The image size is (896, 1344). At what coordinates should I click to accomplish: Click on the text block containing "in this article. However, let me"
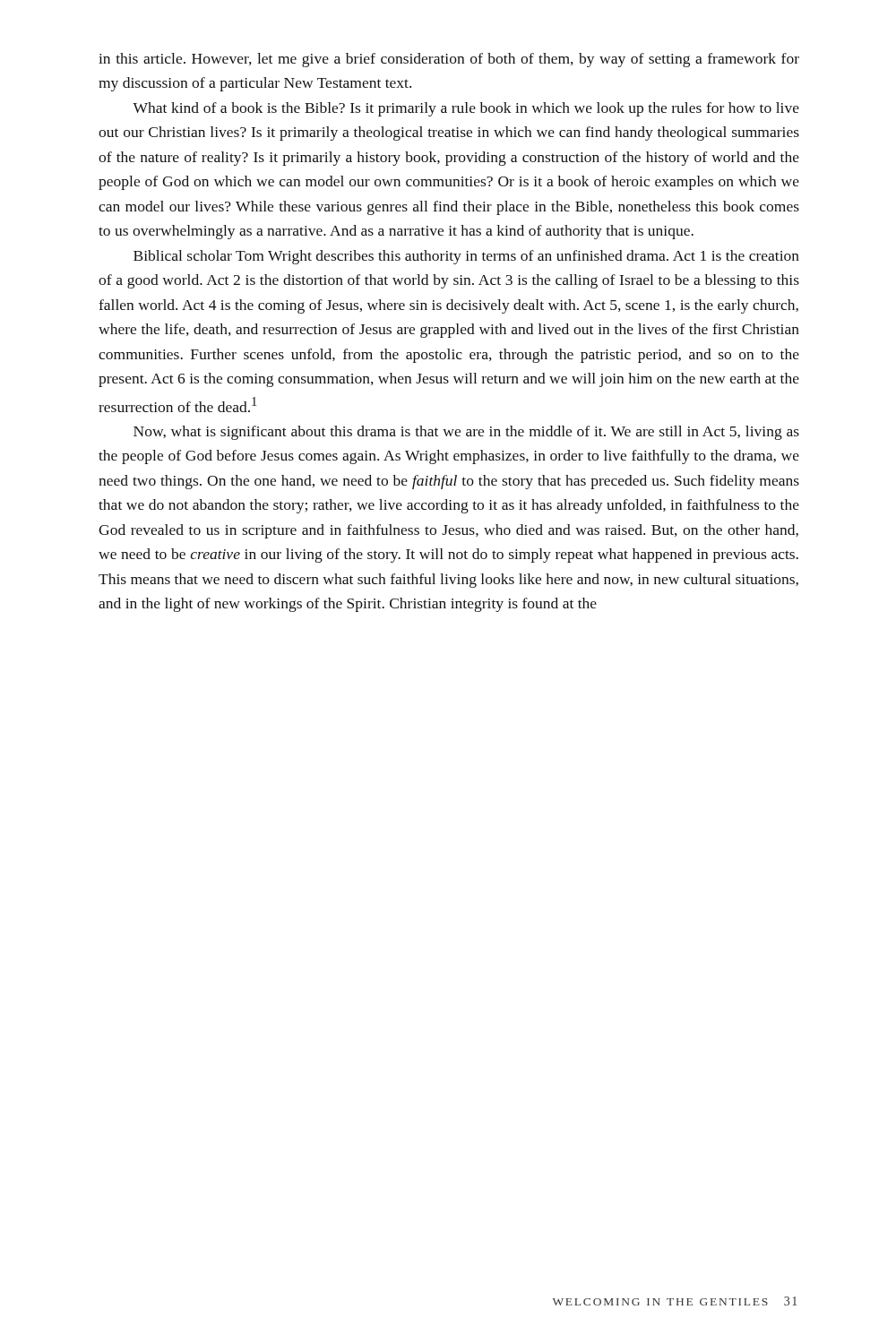point(449,331)
